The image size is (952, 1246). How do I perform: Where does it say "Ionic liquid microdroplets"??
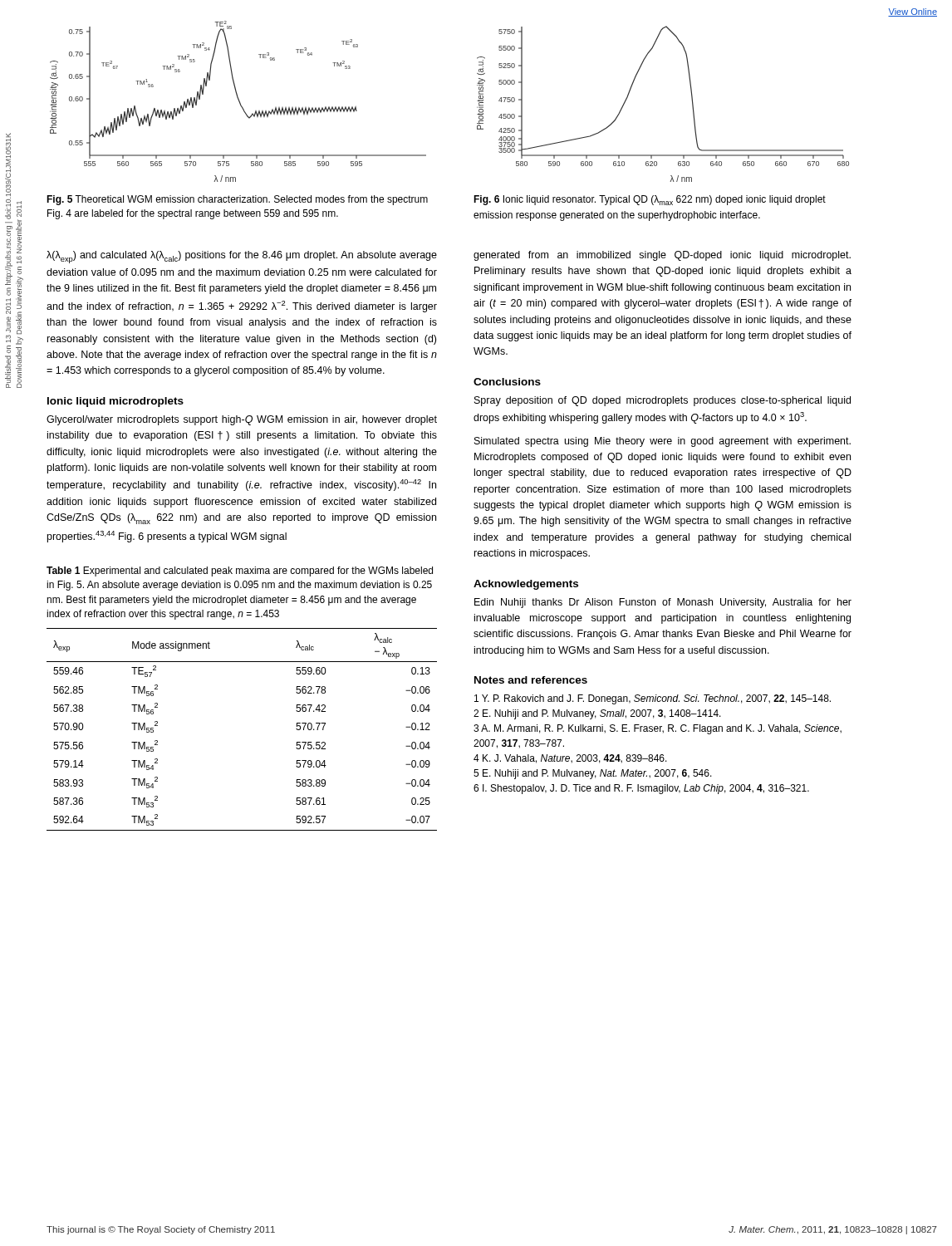point(115,401)
